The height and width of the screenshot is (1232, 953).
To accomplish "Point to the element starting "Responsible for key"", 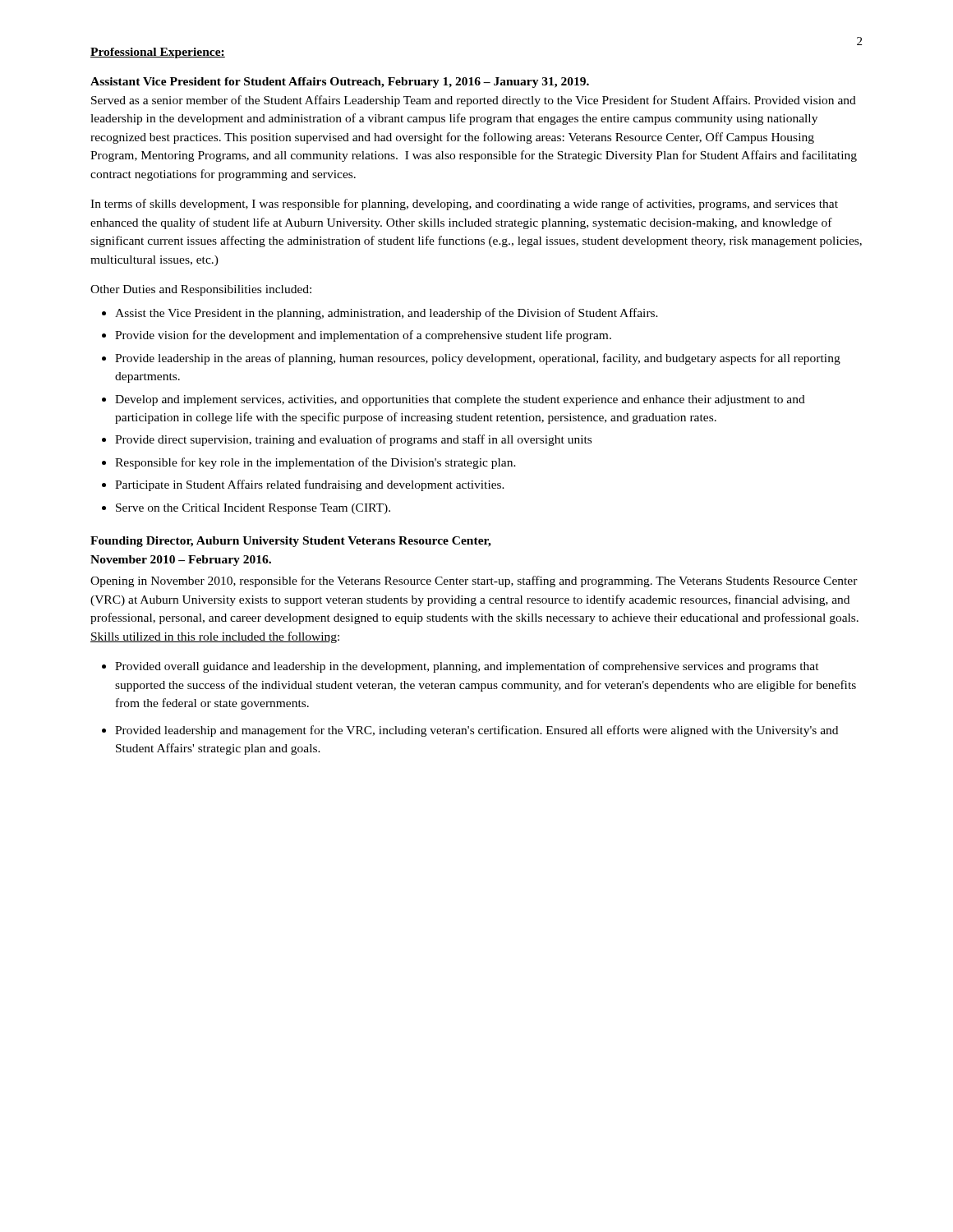I will pyautogui.click(x=316, y=462).
